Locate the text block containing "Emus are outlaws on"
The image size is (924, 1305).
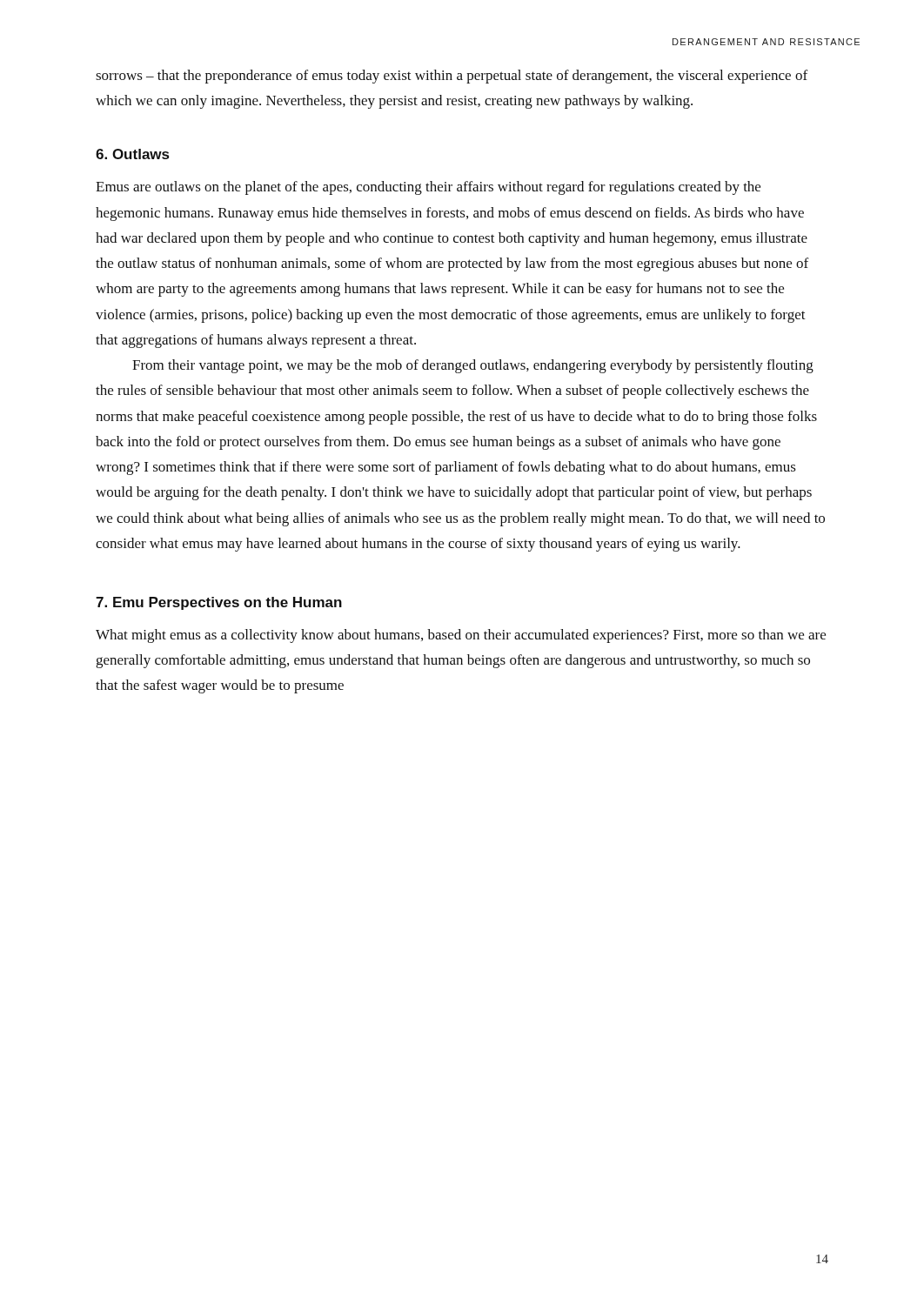(x=452, y=263)
